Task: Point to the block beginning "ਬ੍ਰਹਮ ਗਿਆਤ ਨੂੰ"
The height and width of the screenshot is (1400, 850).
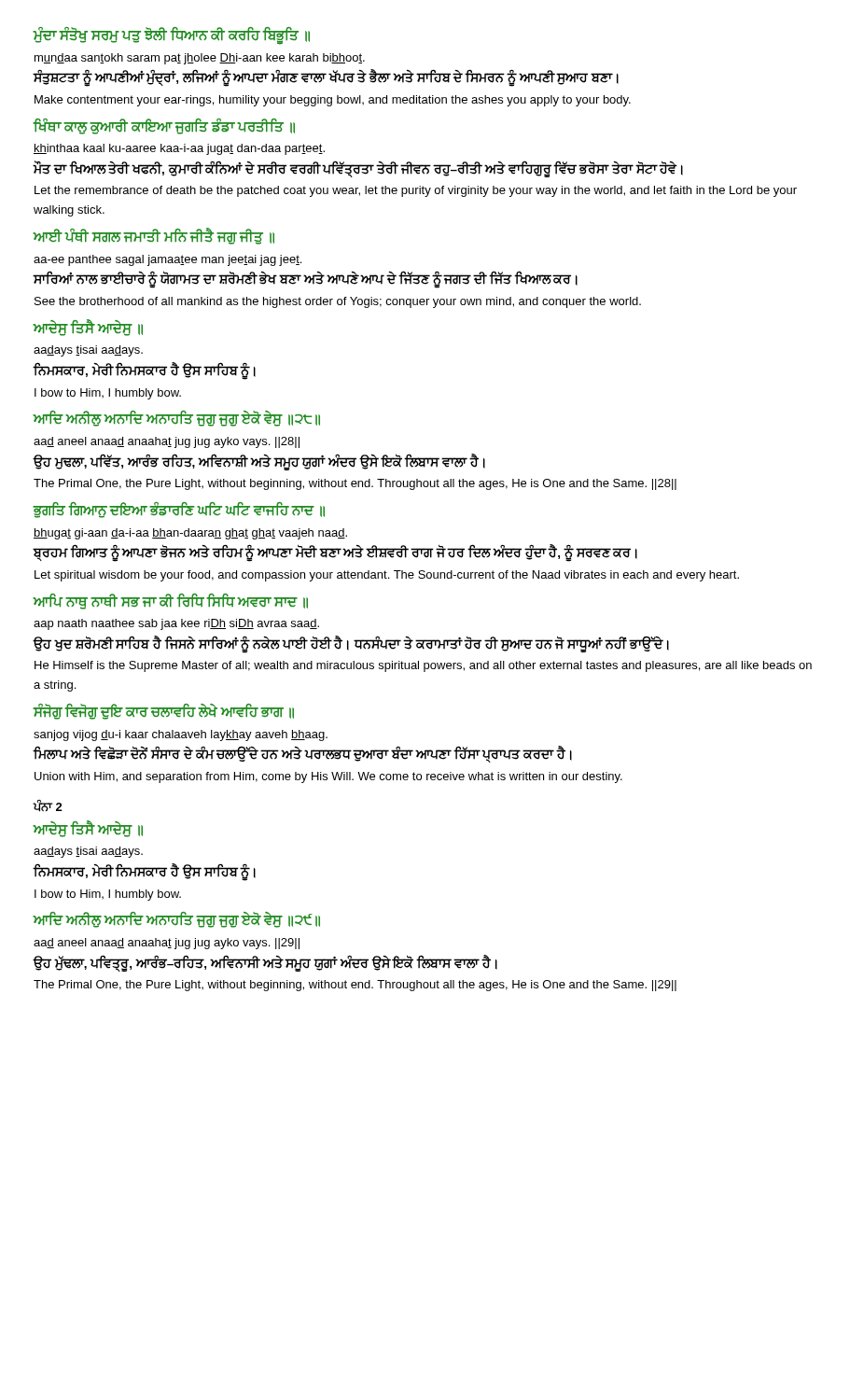Action: point(336,553)
